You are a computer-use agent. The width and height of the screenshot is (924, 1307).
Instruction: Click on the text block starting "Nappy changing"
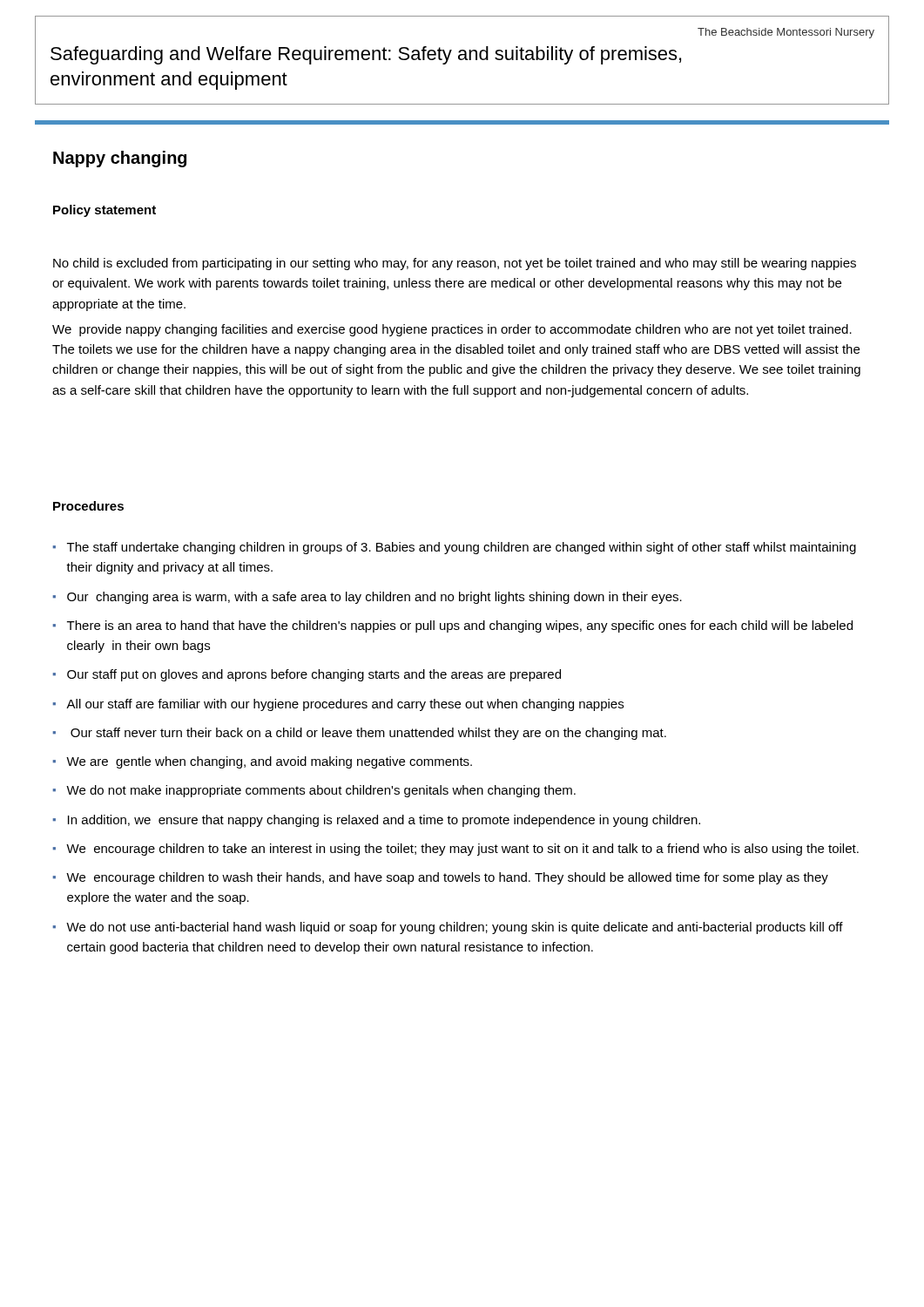[120, 158]
